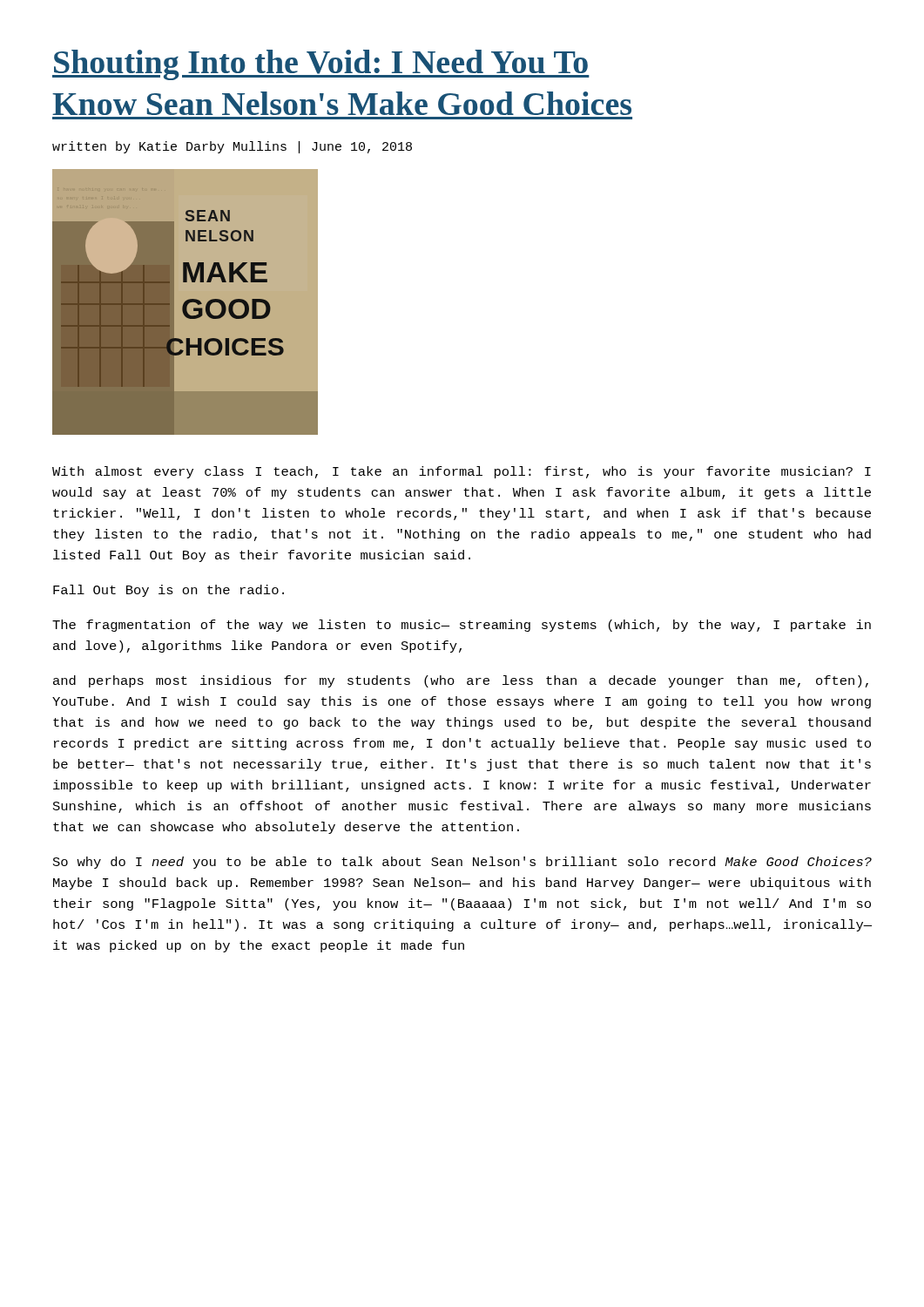Screen dimensions: 1307x924
Task: Find the photo
Action: pyautogui.click(x=462, y=304)
